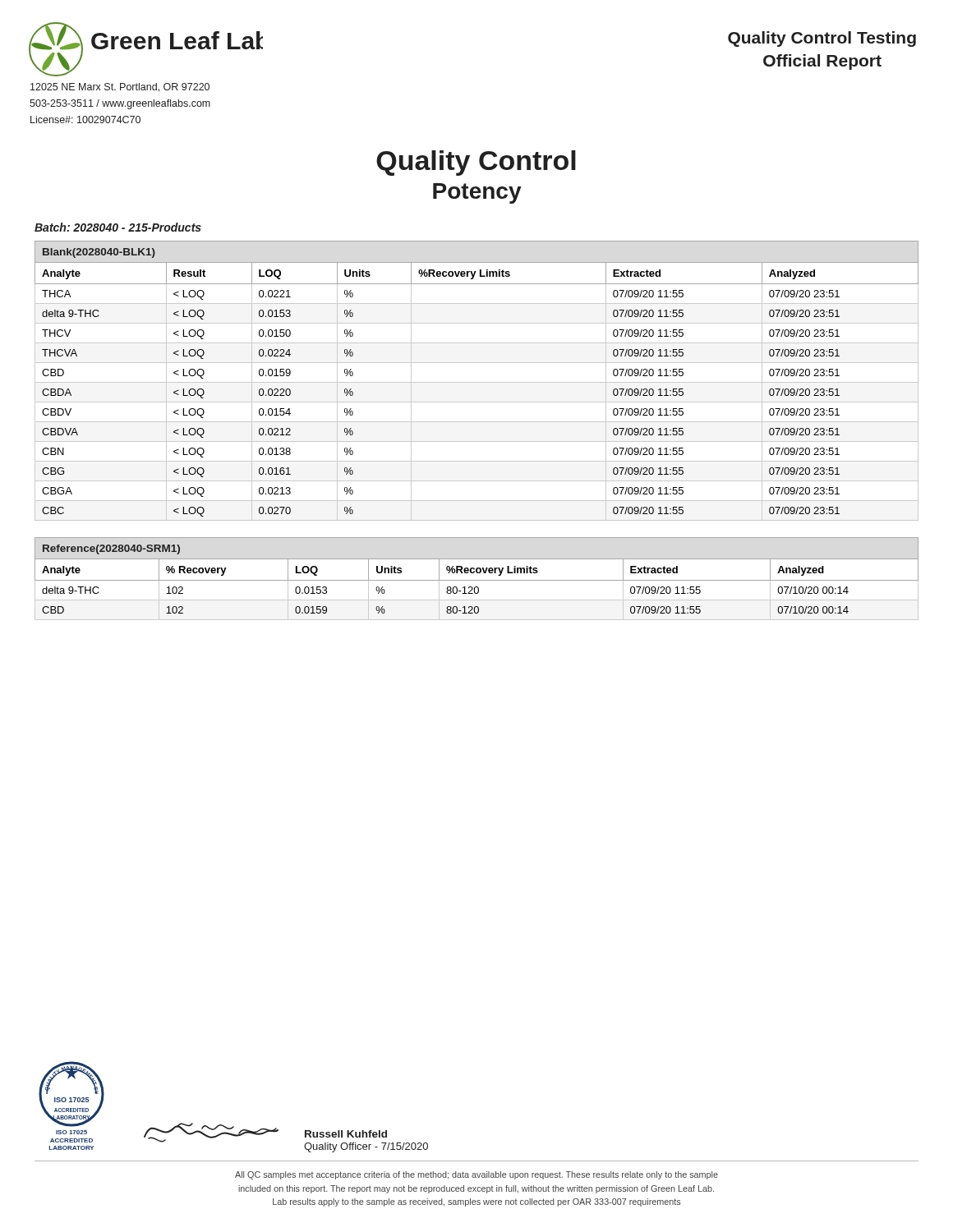Select the element starting "All QC samples met"
Viewport: 953px width, 1232px height.
pos(476,1188)
